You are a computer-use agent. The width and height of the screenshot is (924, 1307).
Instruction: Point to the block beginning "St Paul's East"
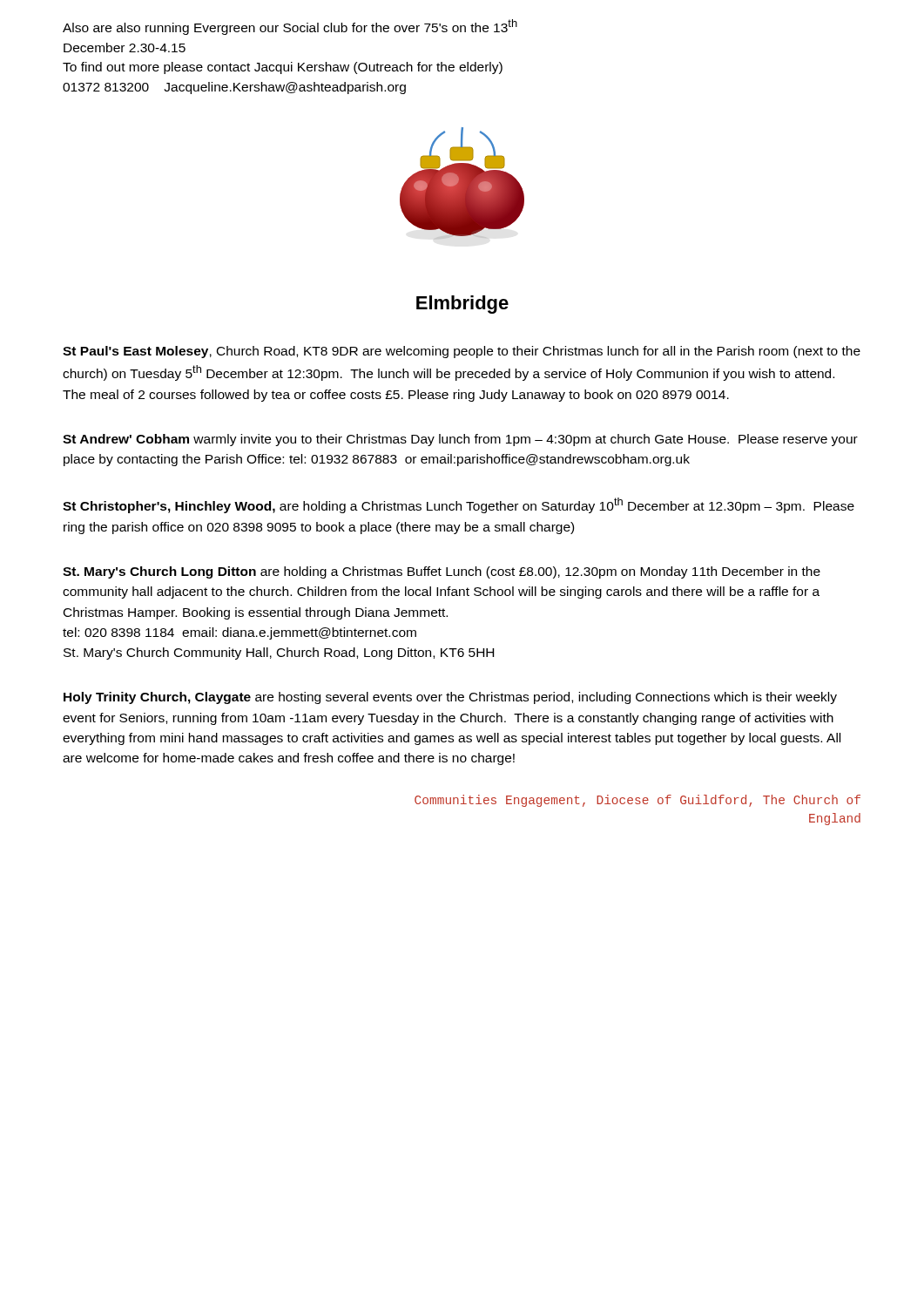pyautogui.click(x=462, y=372)
